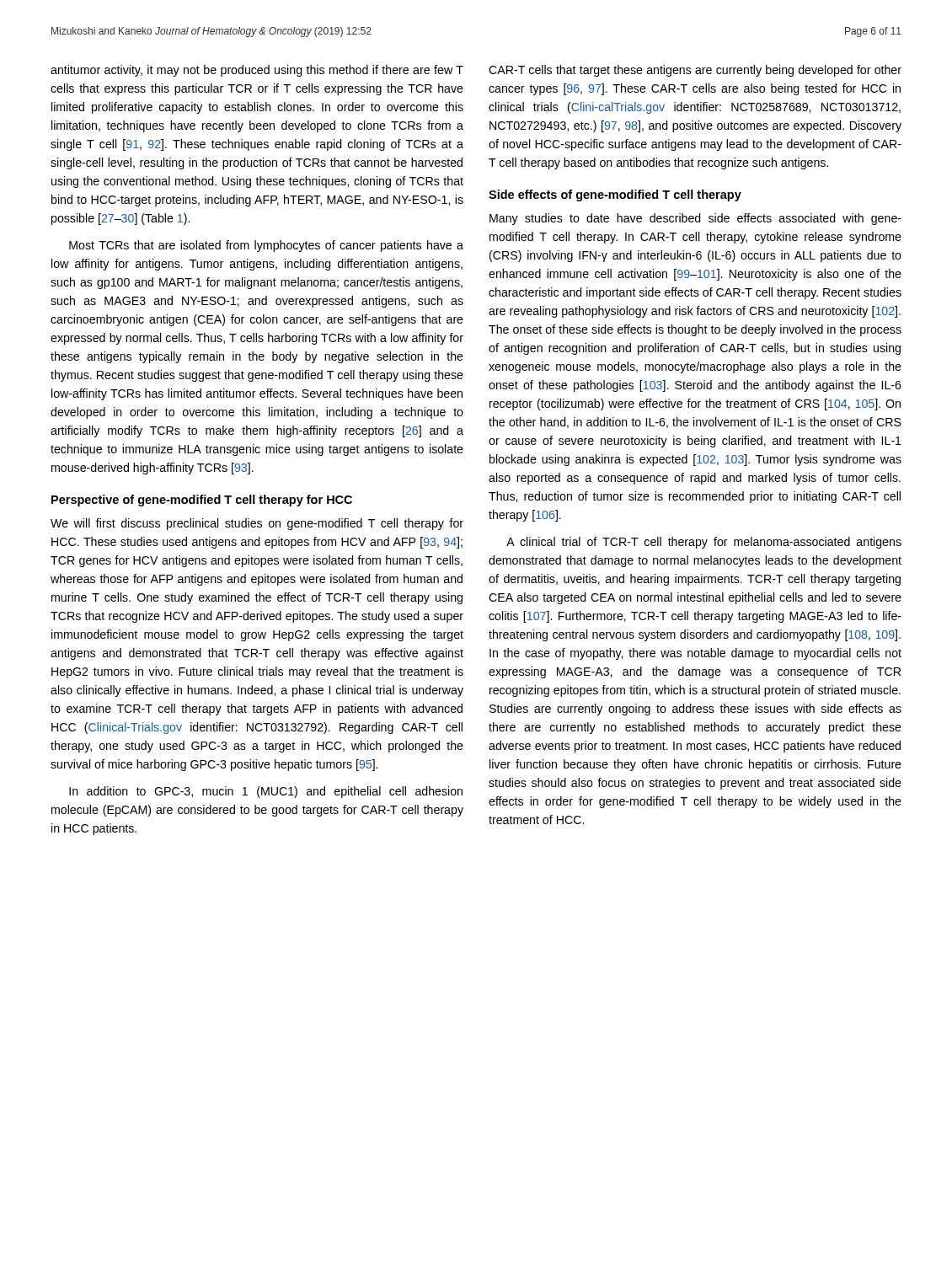This screenshot has width=952, height=1264.
Task: Click the passage that begins "antitumor activity, it"
Action: pos(257,144)
